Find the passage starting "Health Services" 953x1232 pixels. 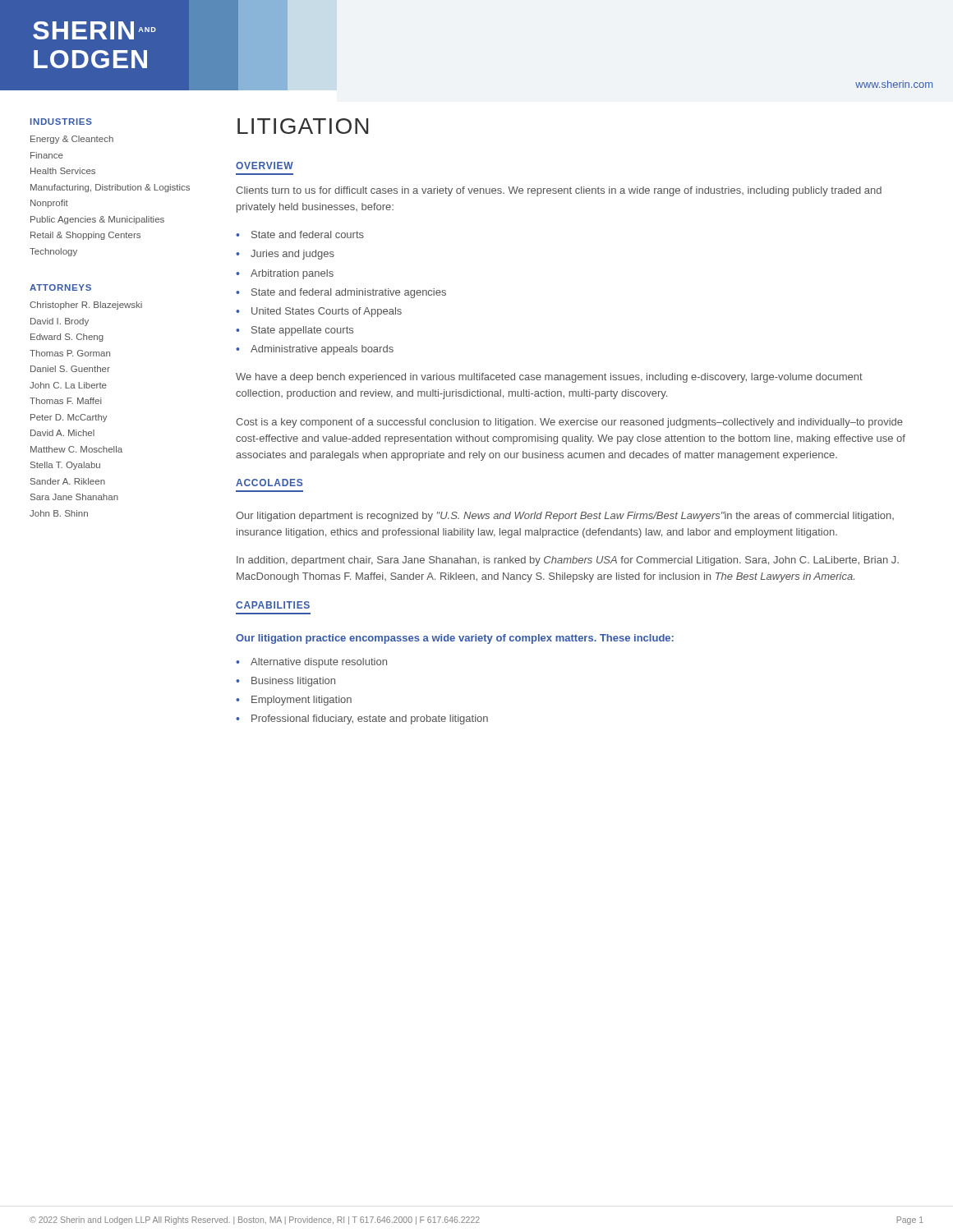[x=63, y=171]
